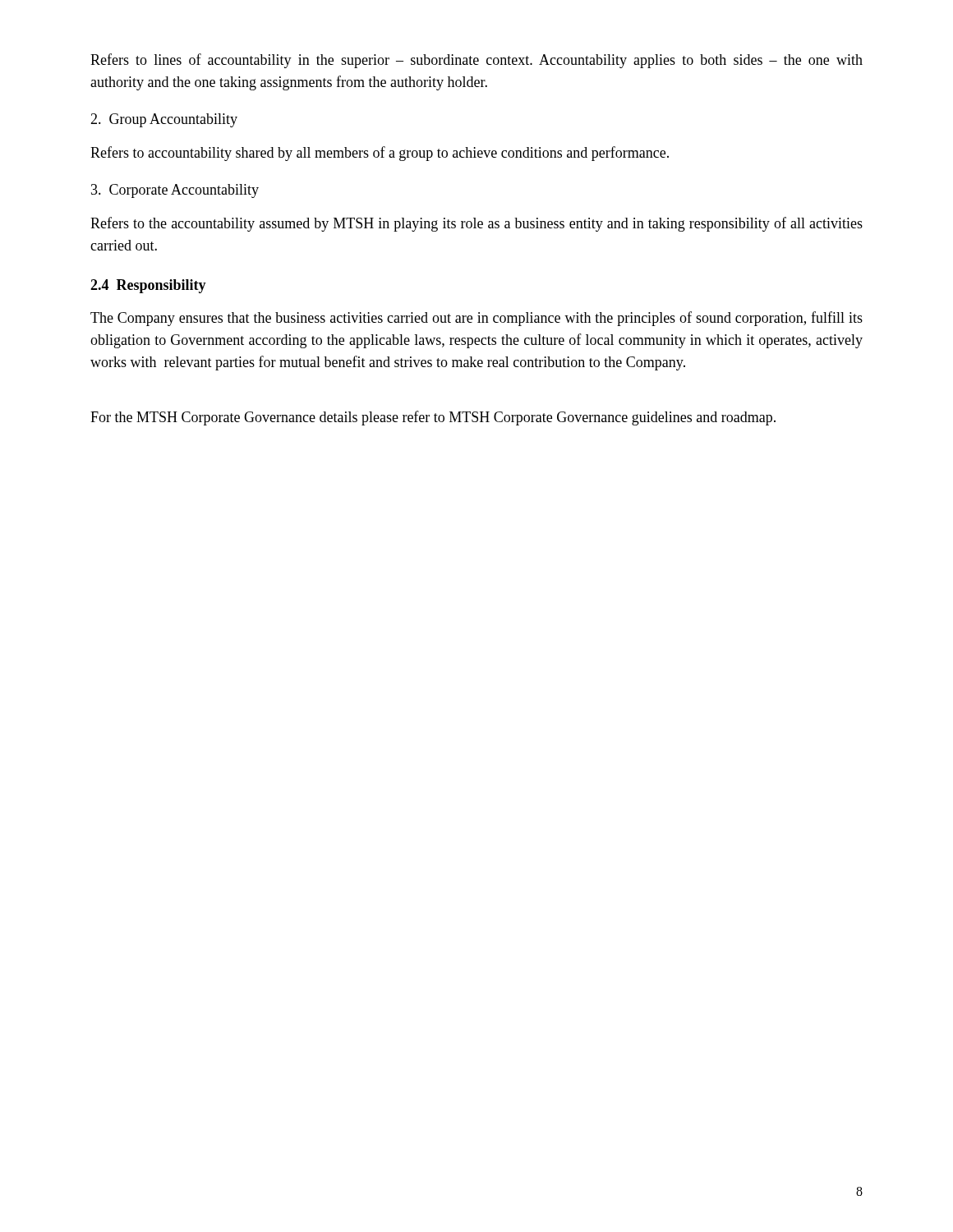Click on the block starting "Refers to lines"
Image resolution: width=953 pixels, height=1232 pixels.
click(x=476, y=71)
